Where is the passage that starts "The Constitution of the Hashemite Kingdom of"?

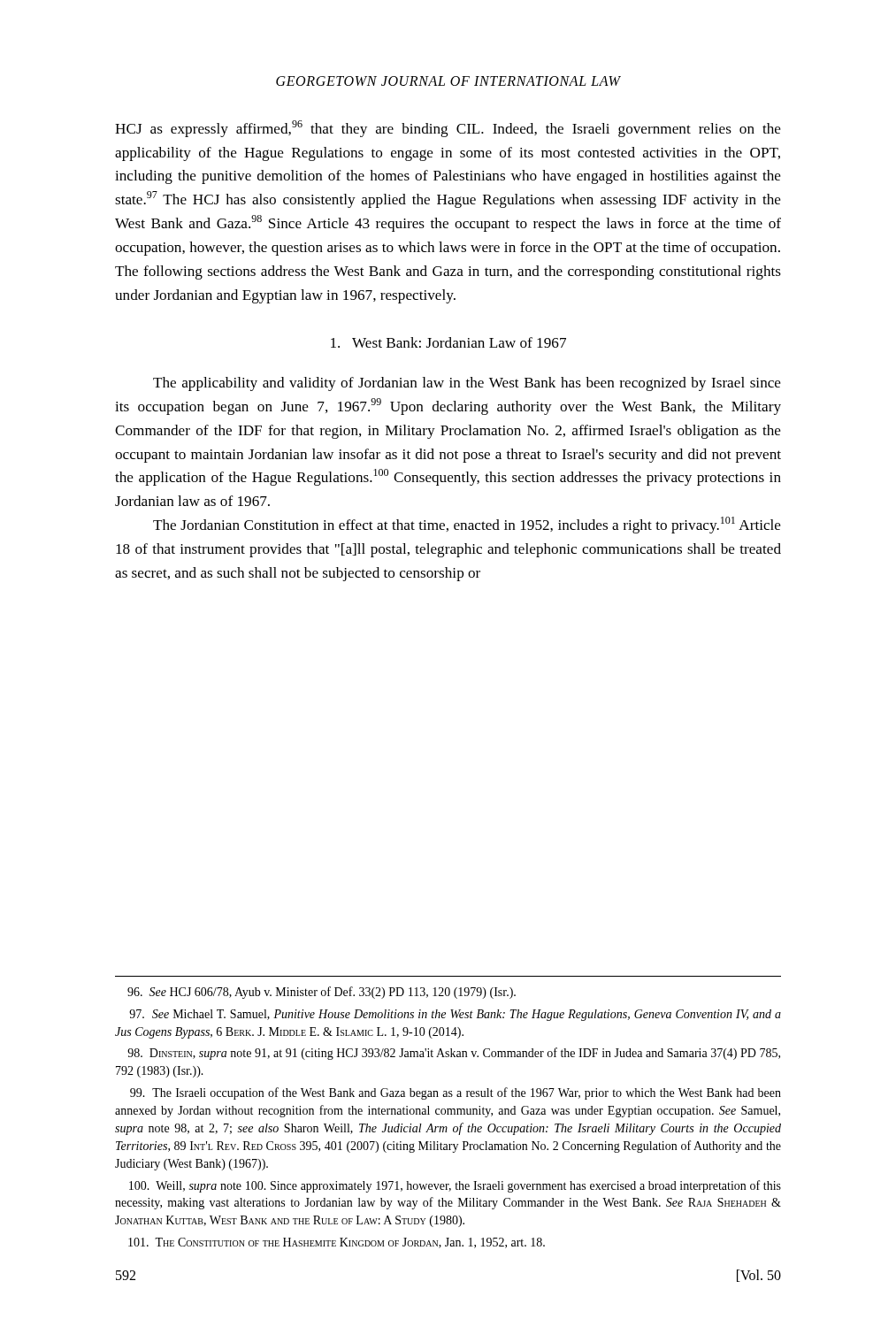pyautogui.click(x=330, y=1243)
